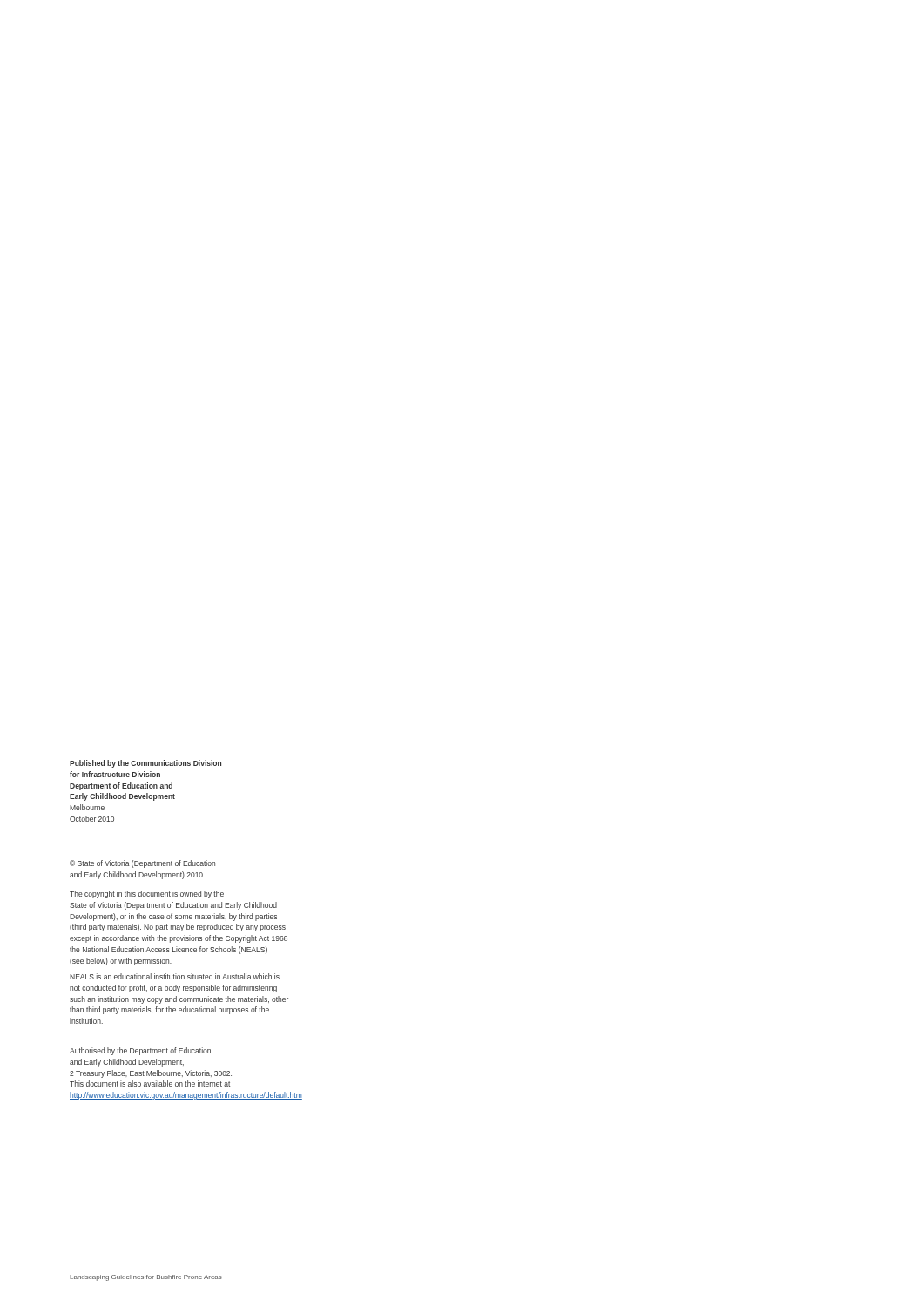Select the element starting "The copyright in this document is"
Screen dimensions: 1307x924
(x=179, y=927)
